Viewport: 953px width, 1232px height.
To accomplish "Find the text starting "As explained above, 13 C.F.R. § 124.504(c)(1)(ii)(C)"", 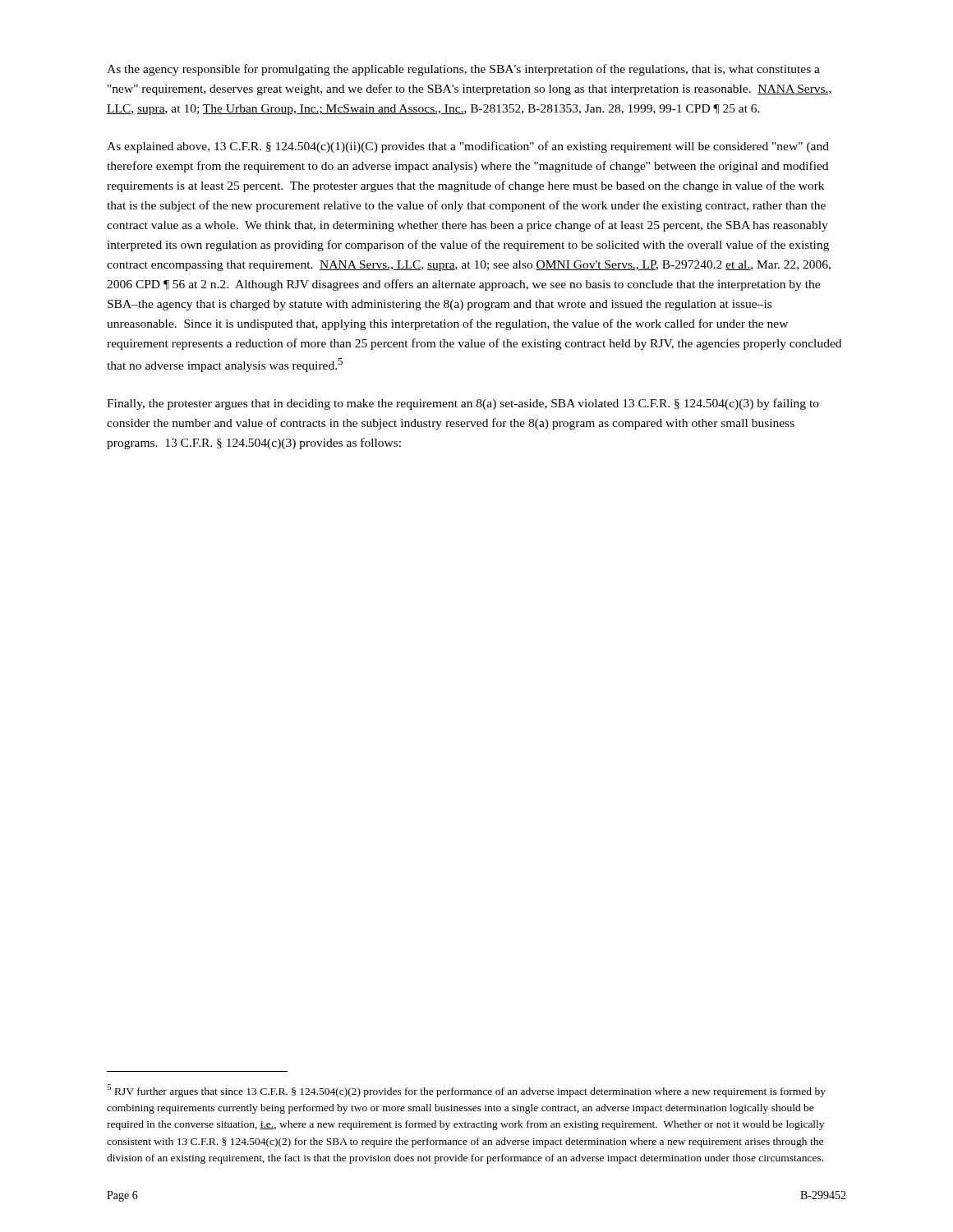I will pos(474,256).
